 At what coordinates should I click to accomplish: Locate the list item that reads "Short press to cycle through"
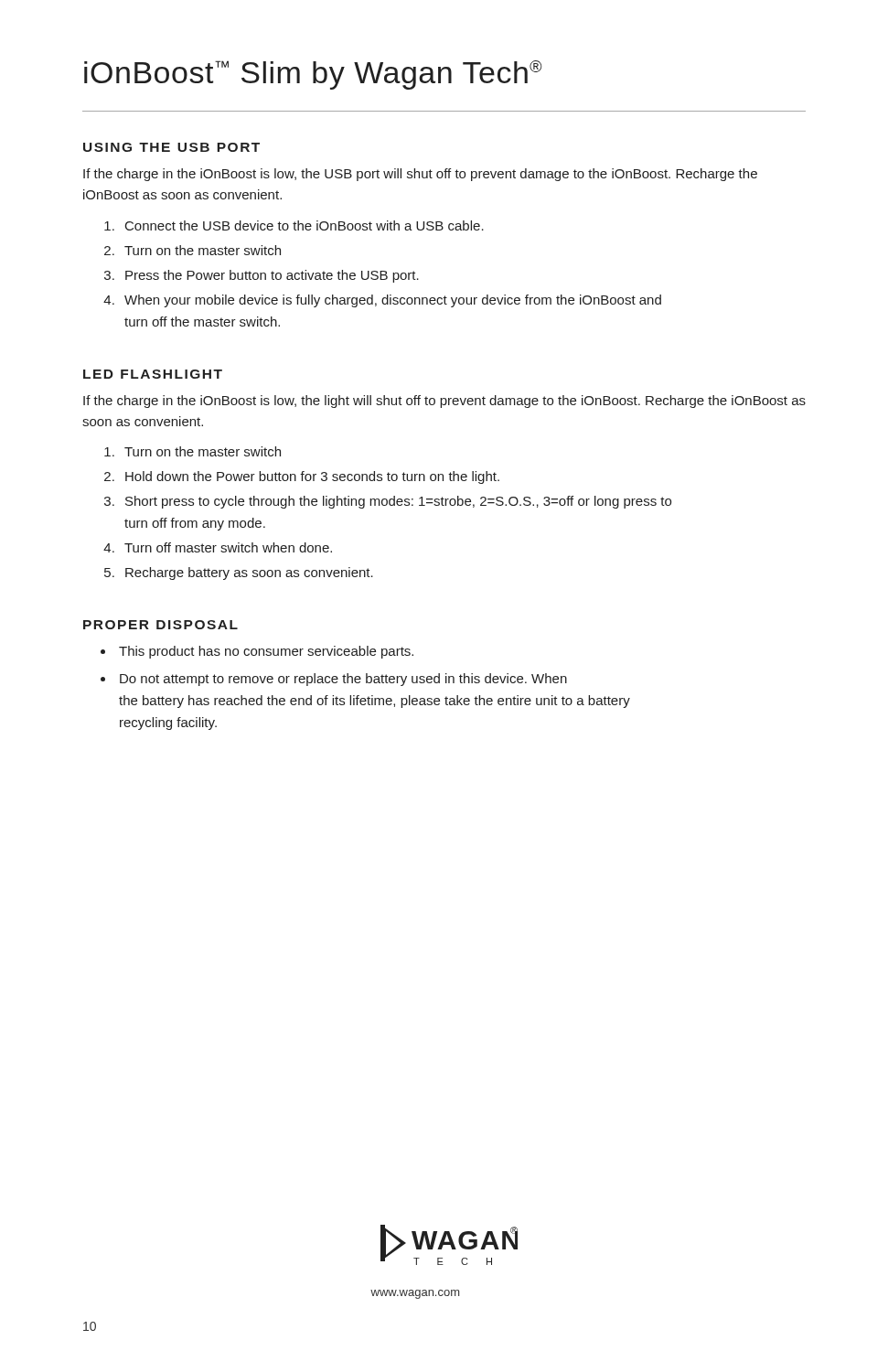(462, 512)
